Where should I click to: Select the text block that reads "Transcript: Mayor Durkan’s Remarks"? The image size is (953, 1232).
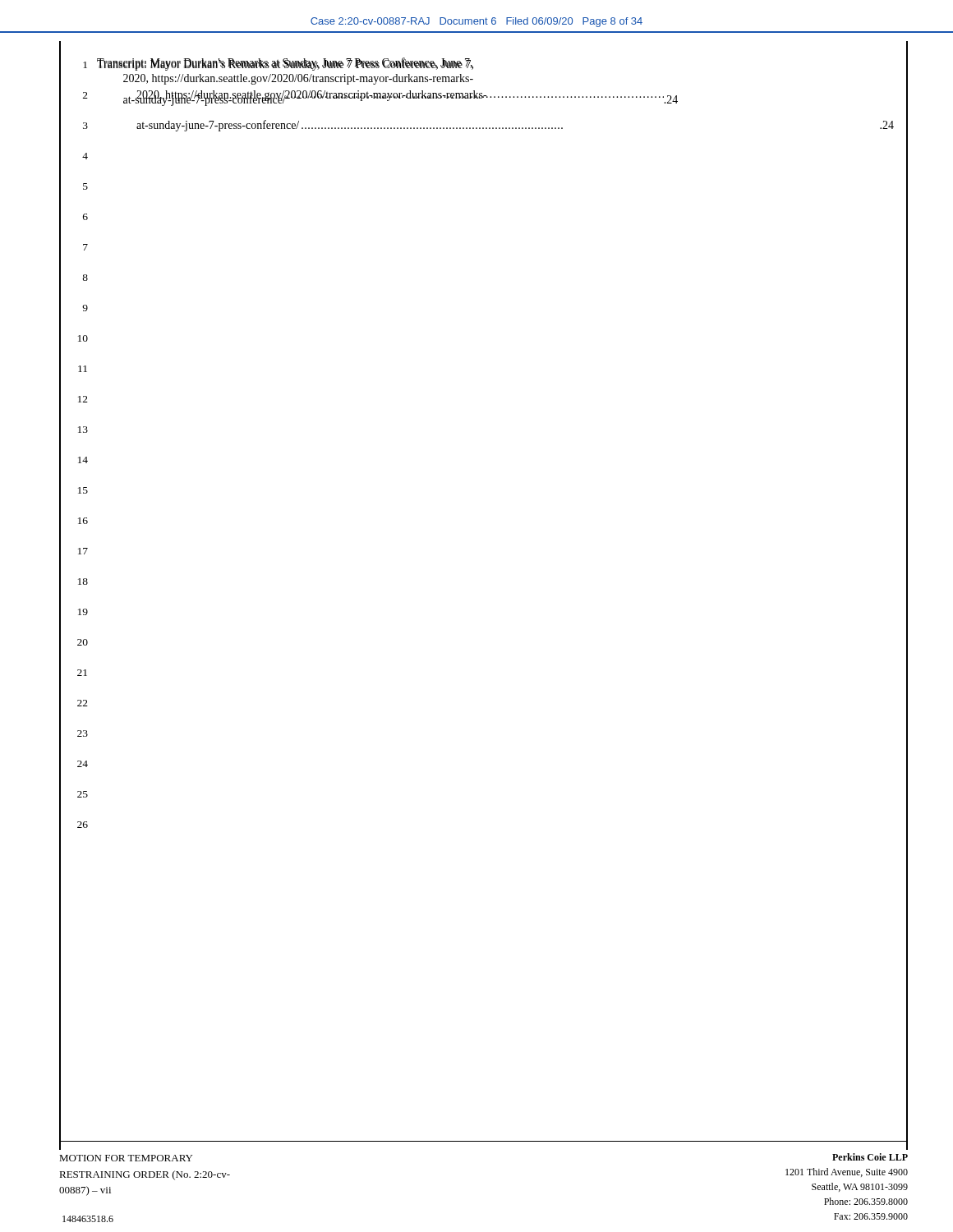(x=495, y=95)
